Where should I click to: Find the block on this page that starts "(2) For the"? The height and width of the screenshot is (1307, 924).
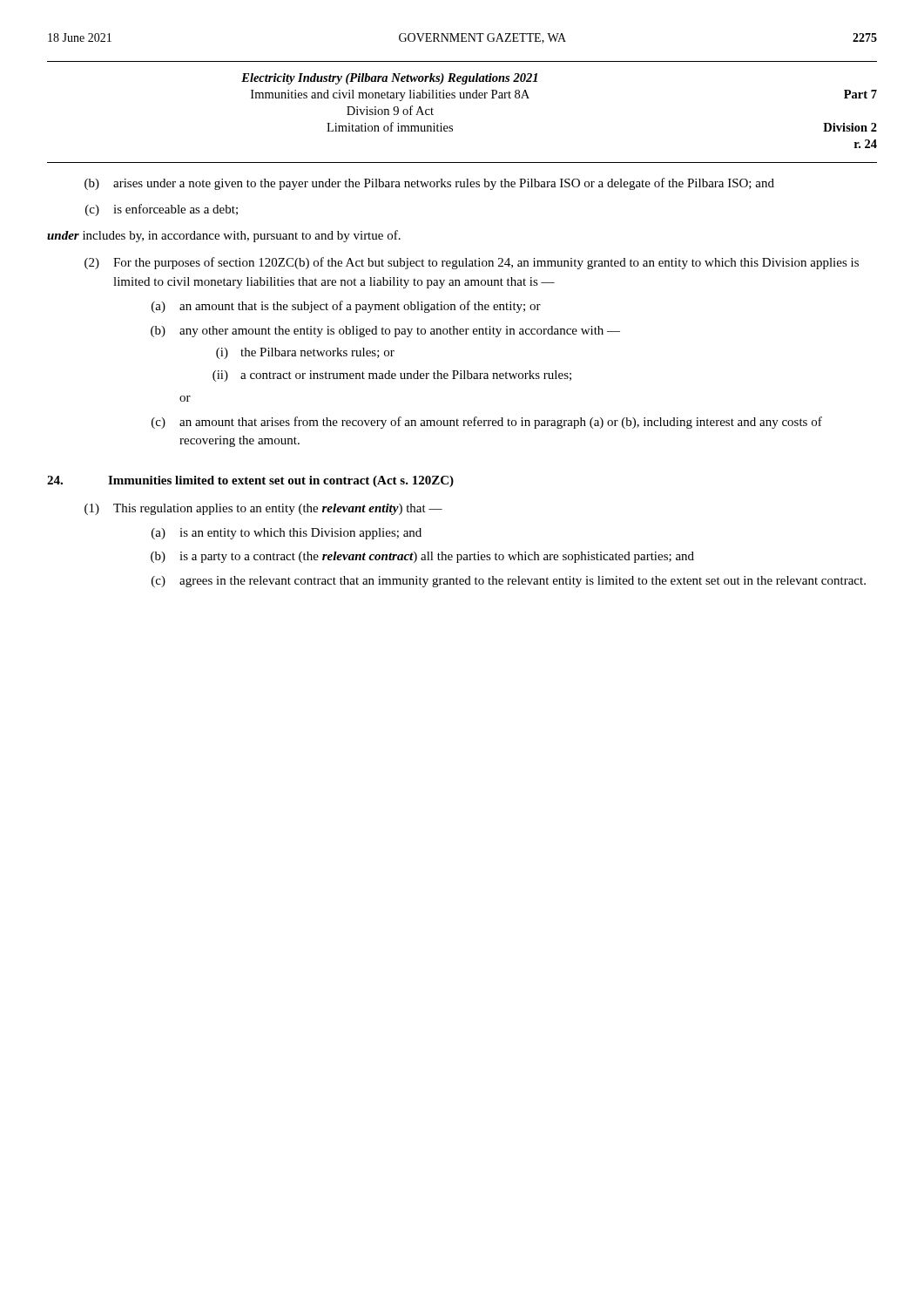(x=472, y=263)
